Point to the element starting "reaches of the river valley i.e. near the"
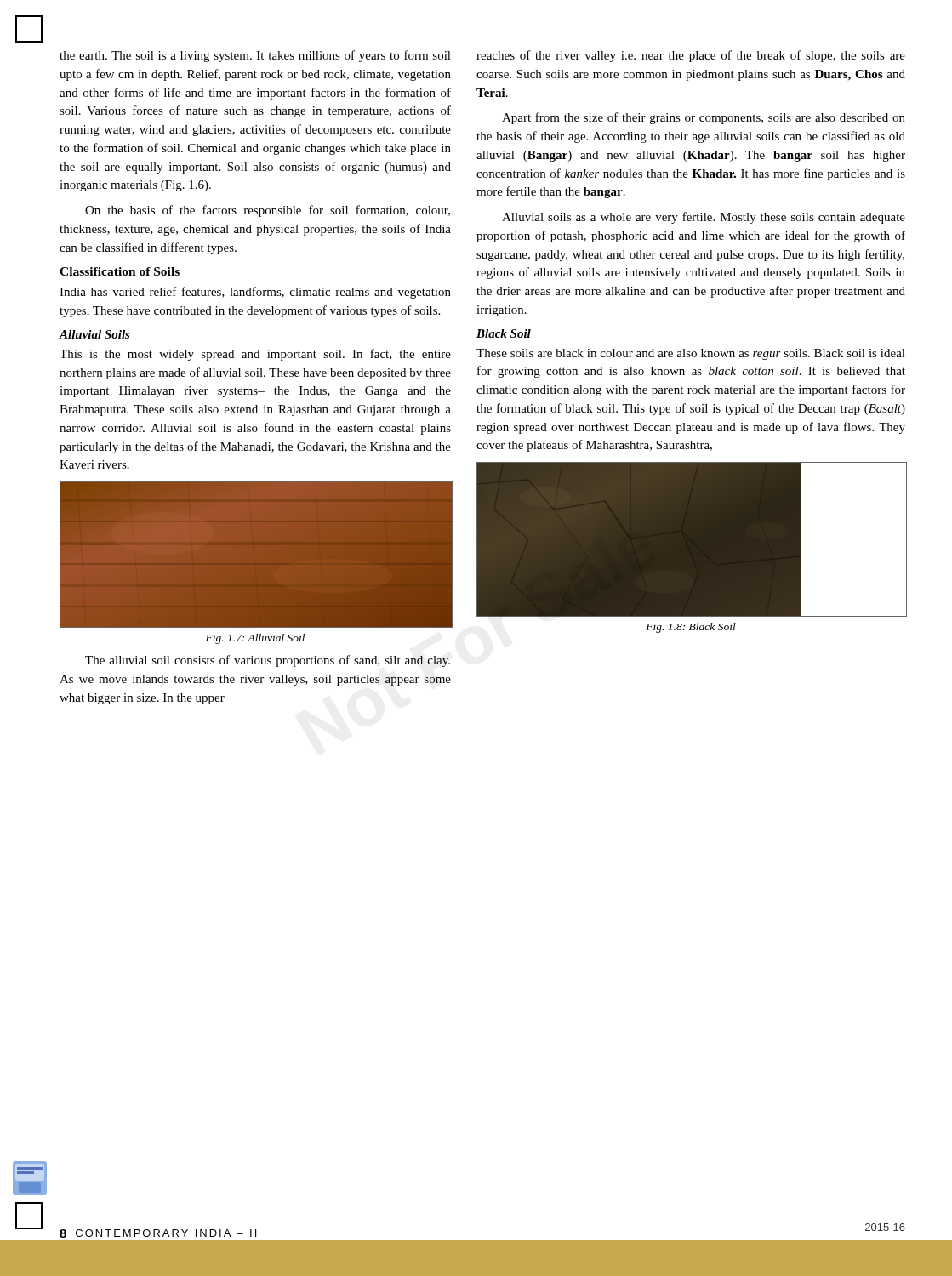The width and height of the screenshot is (952, 1276). click(691, 75)
